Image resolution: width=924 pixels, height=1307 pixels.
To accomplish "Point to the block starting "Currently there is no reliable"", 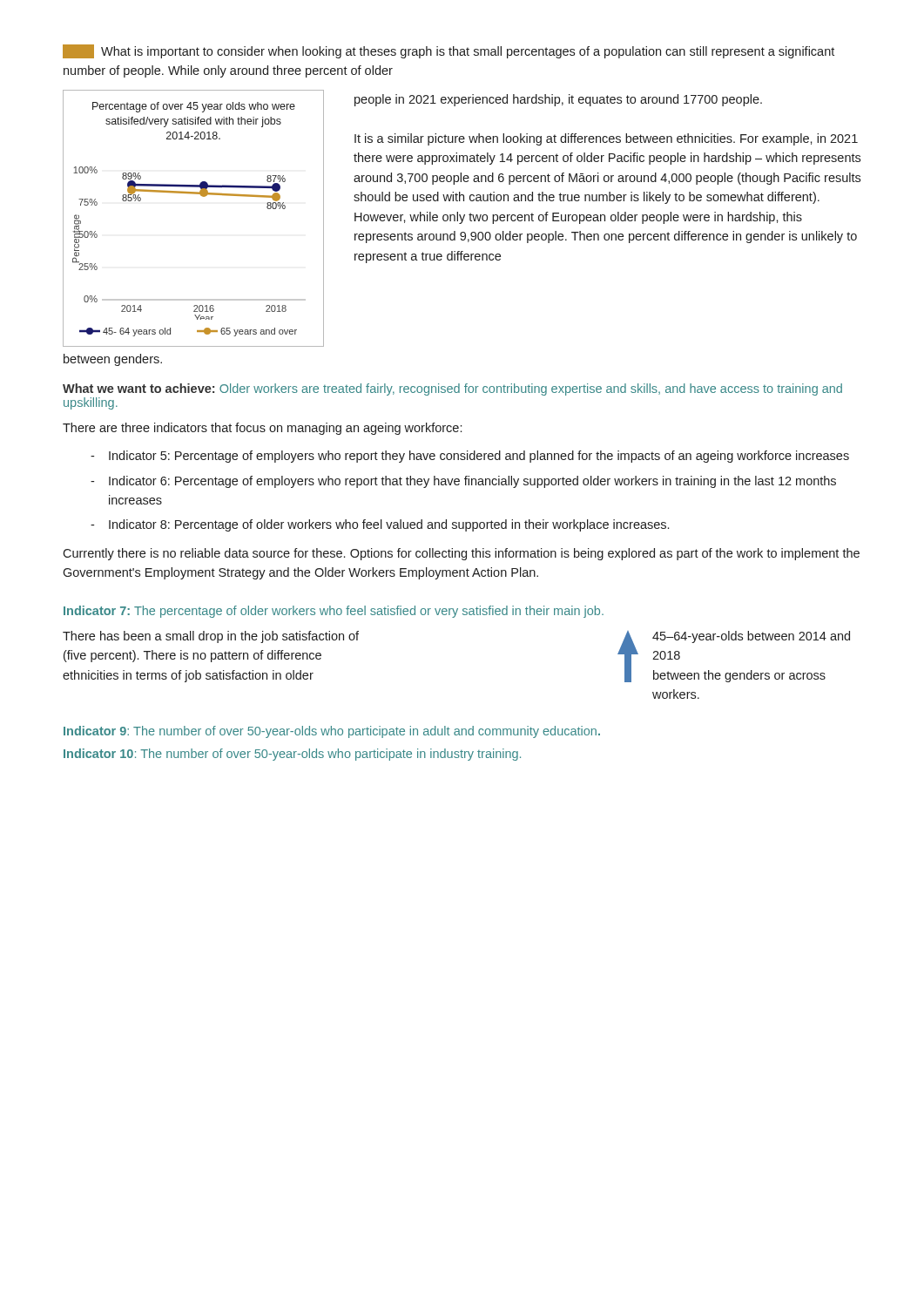I will pyautogui.click(x=461, y=563).
